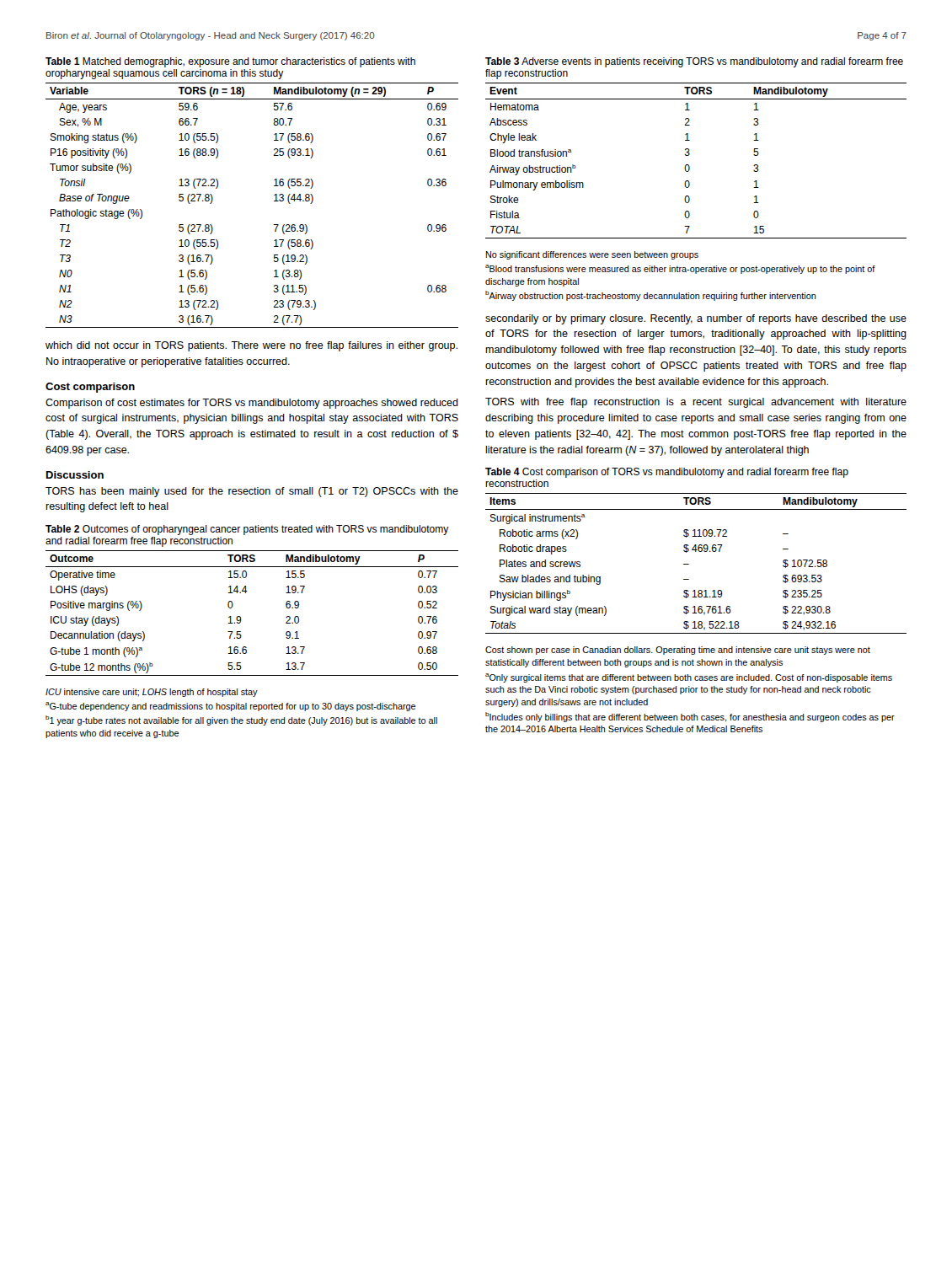952x1264 pixels.
Task: Find the passage starting "Table 3 Adverse events"
Action: tap(694, 67)
